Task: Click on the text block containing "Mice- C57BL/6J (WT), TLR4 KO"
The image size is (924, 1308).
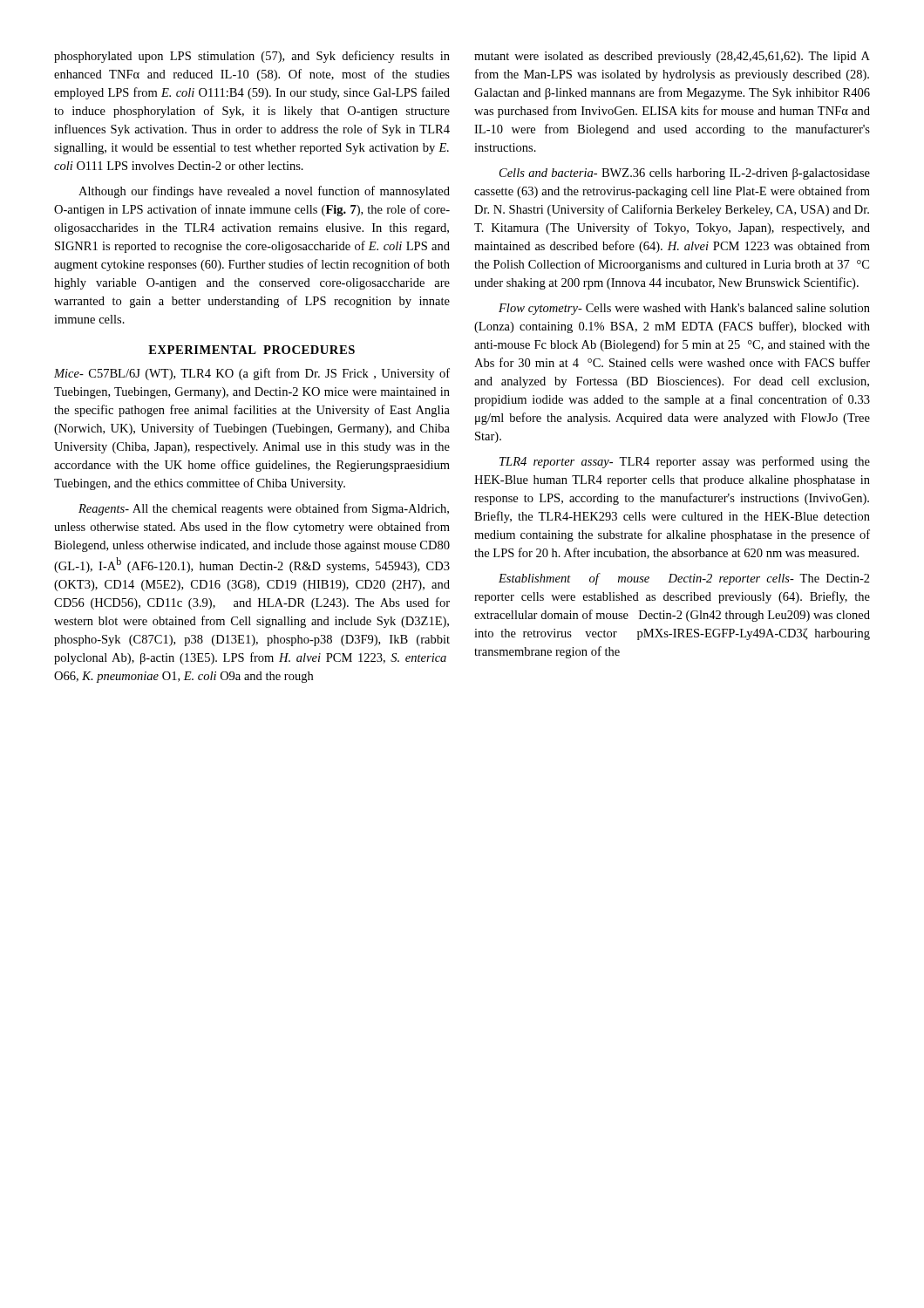Action: coord(252,429)
